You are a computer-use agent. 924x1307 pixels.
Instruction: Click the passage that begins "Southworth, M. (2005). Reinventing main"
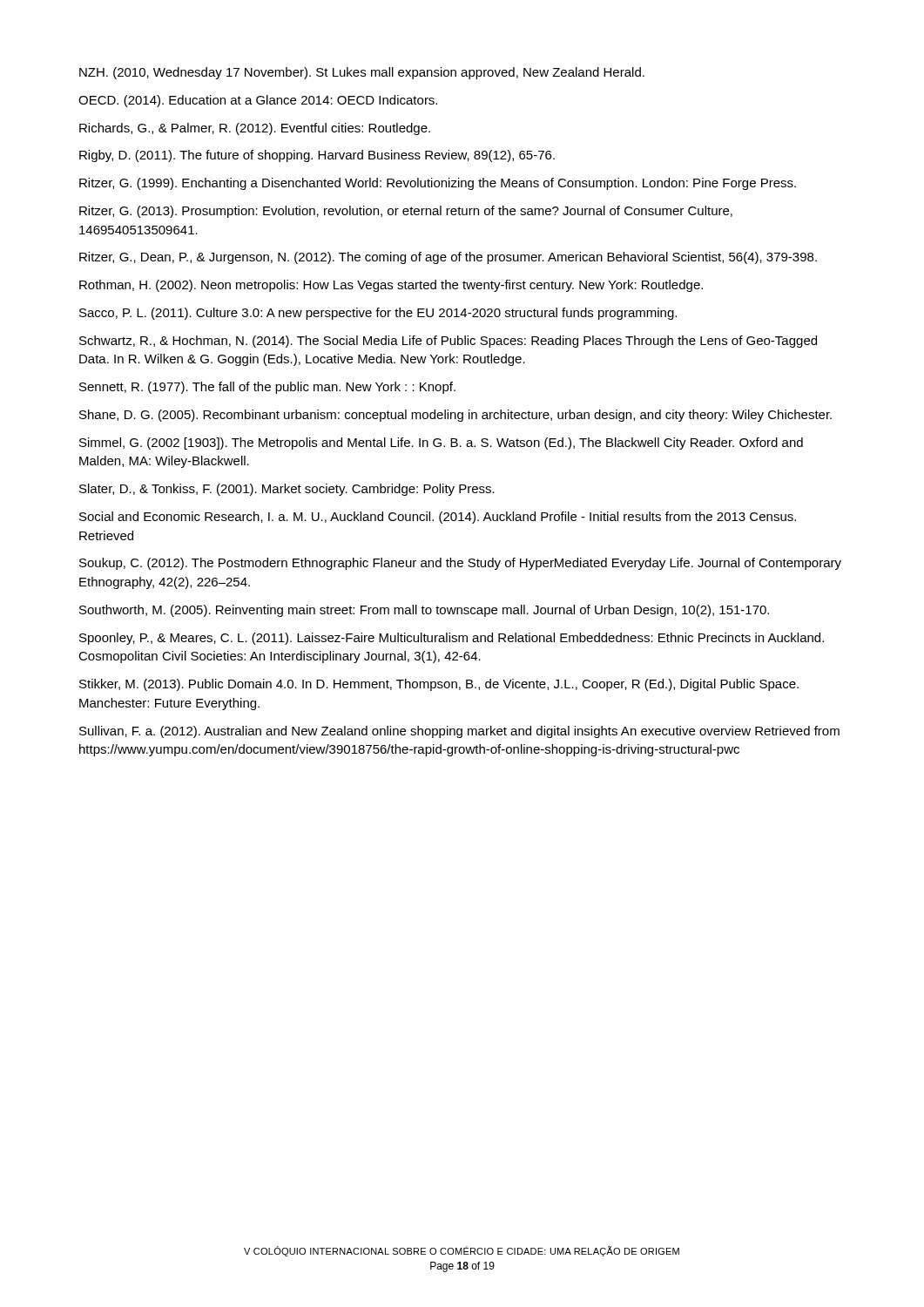[x=424, y=609]
